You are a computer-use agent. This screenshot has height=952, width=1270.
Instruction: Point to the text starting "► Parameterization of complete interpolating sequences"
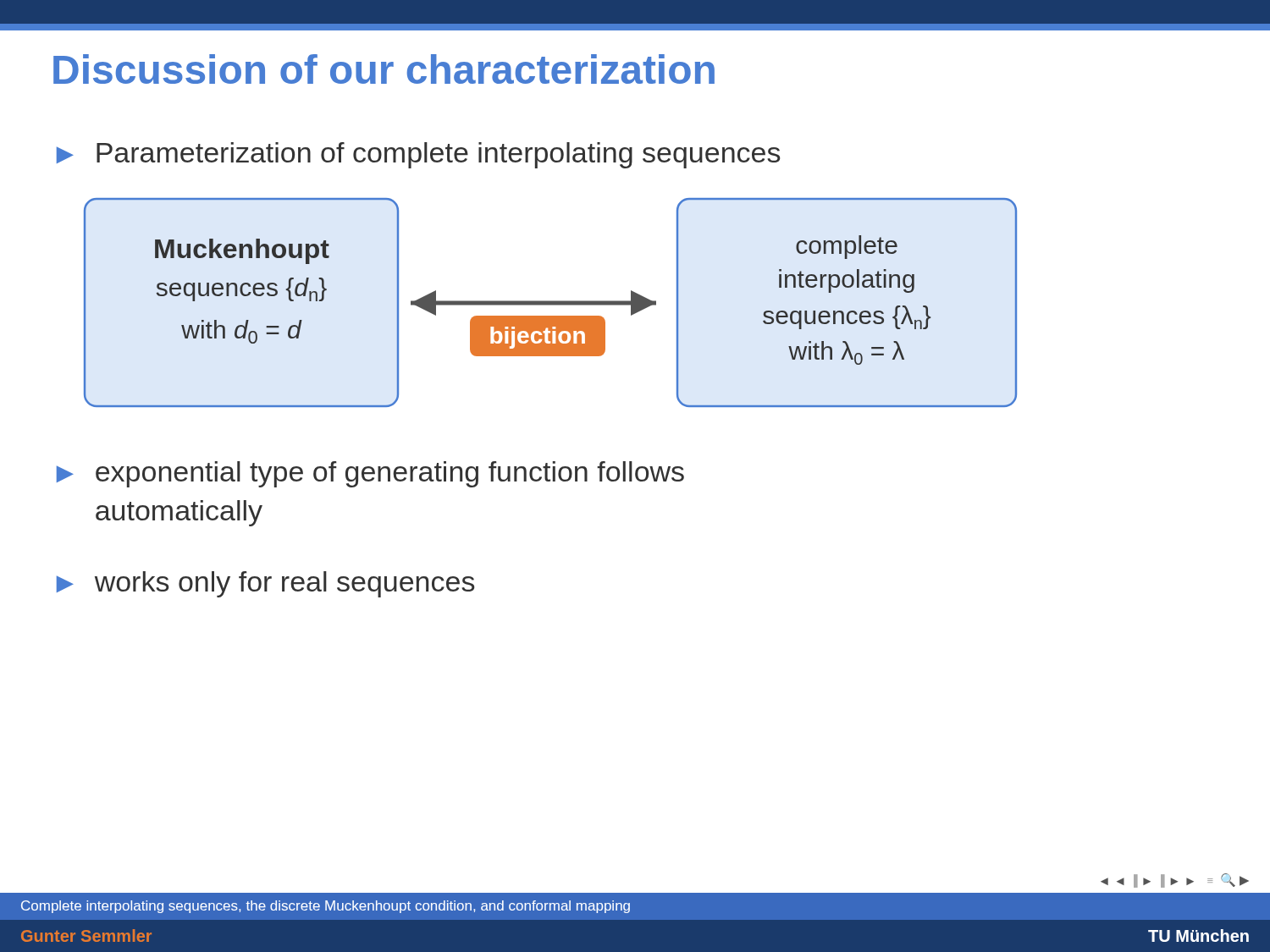click(x=416, y=152)
